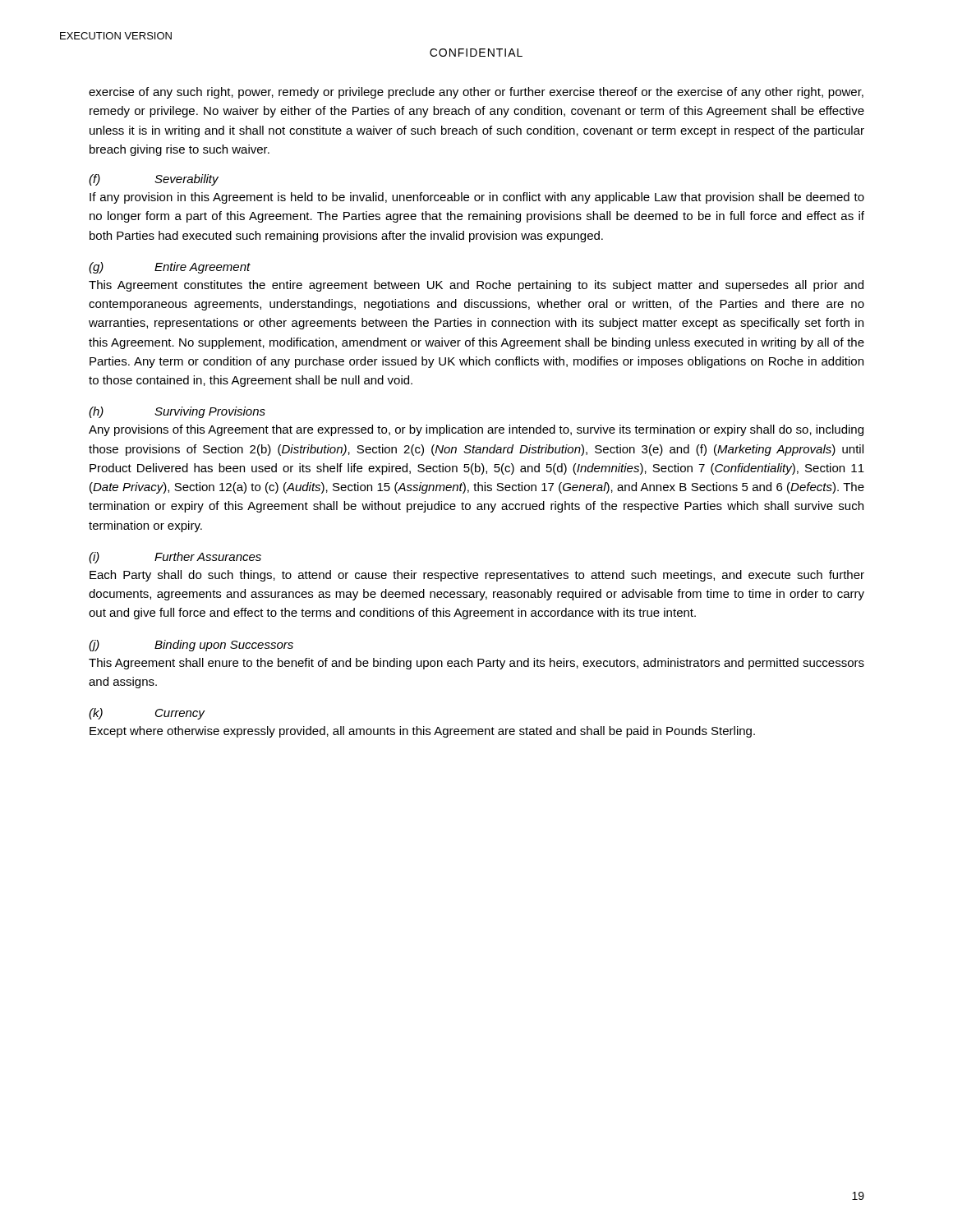
Task: Click on the element starting "(k) Currency"
Action: [x=147, y=713]
